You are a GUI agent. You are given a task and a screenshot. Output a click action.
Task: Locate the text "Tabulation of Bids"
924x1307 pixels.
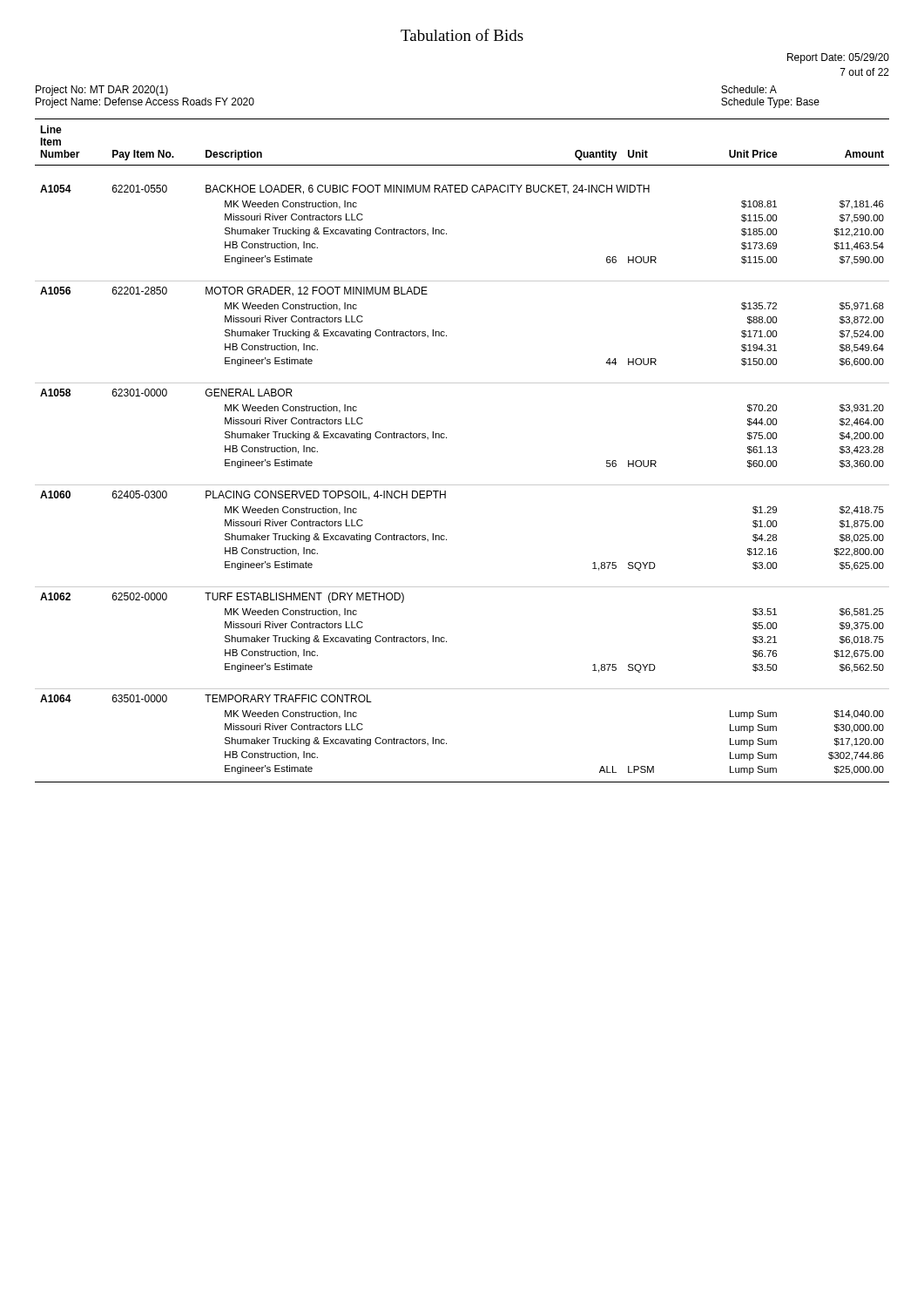pyautogui.click(x=462, y=35)
